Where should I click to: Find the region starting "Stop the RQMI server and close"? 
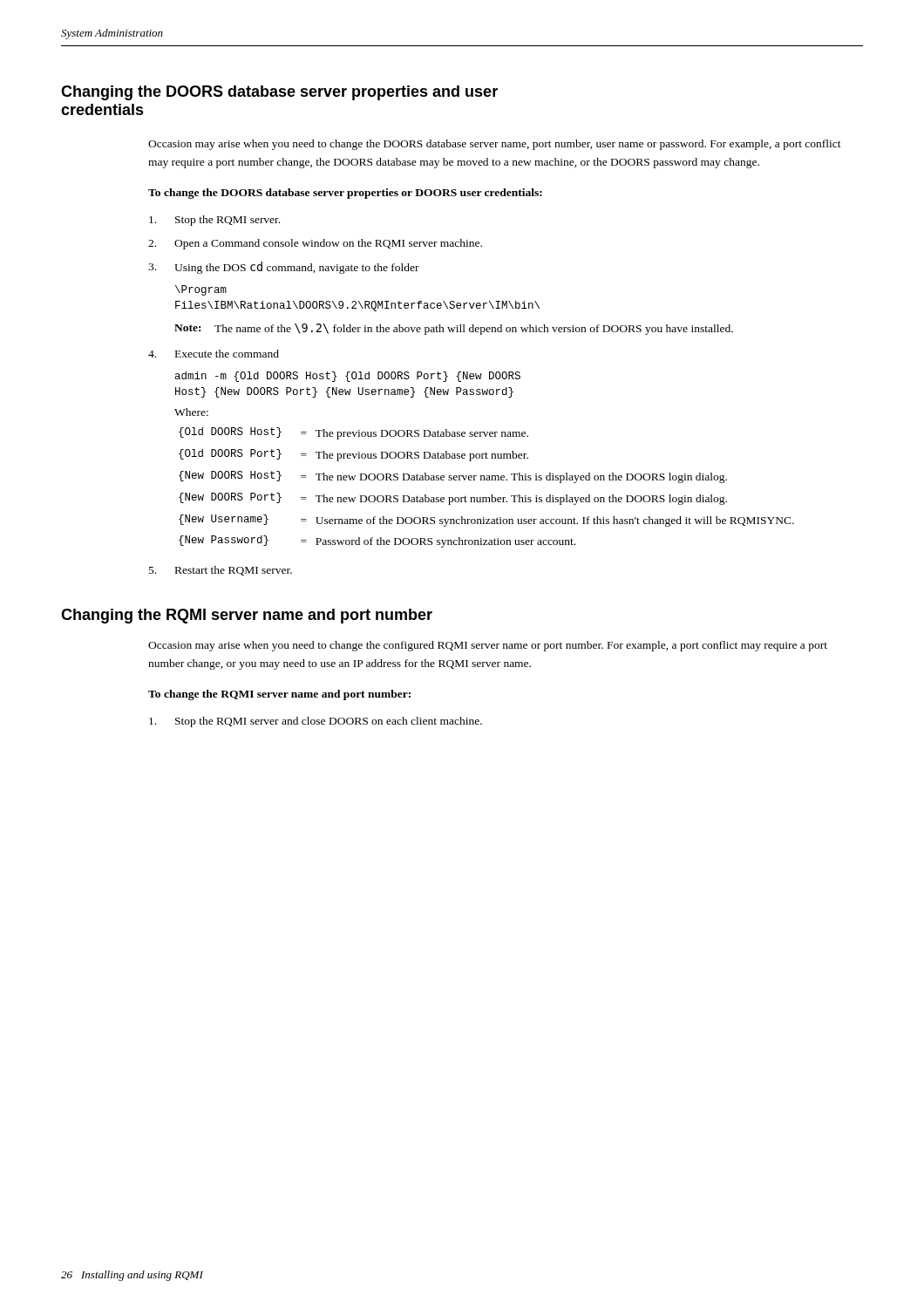[x=316, y=722]
